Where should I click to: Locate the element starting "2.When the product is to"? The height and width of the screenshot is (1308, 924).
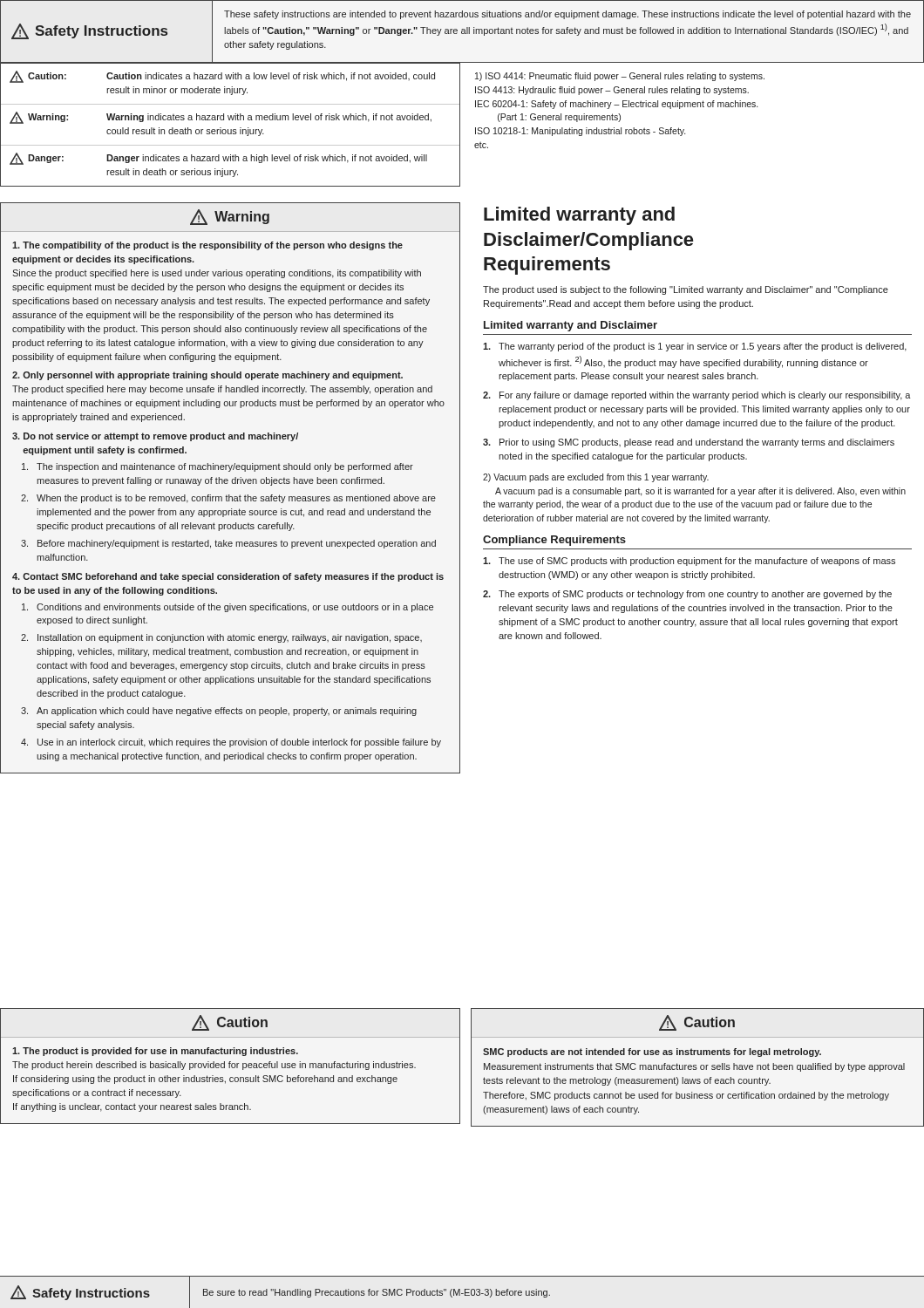click(234, 513)
